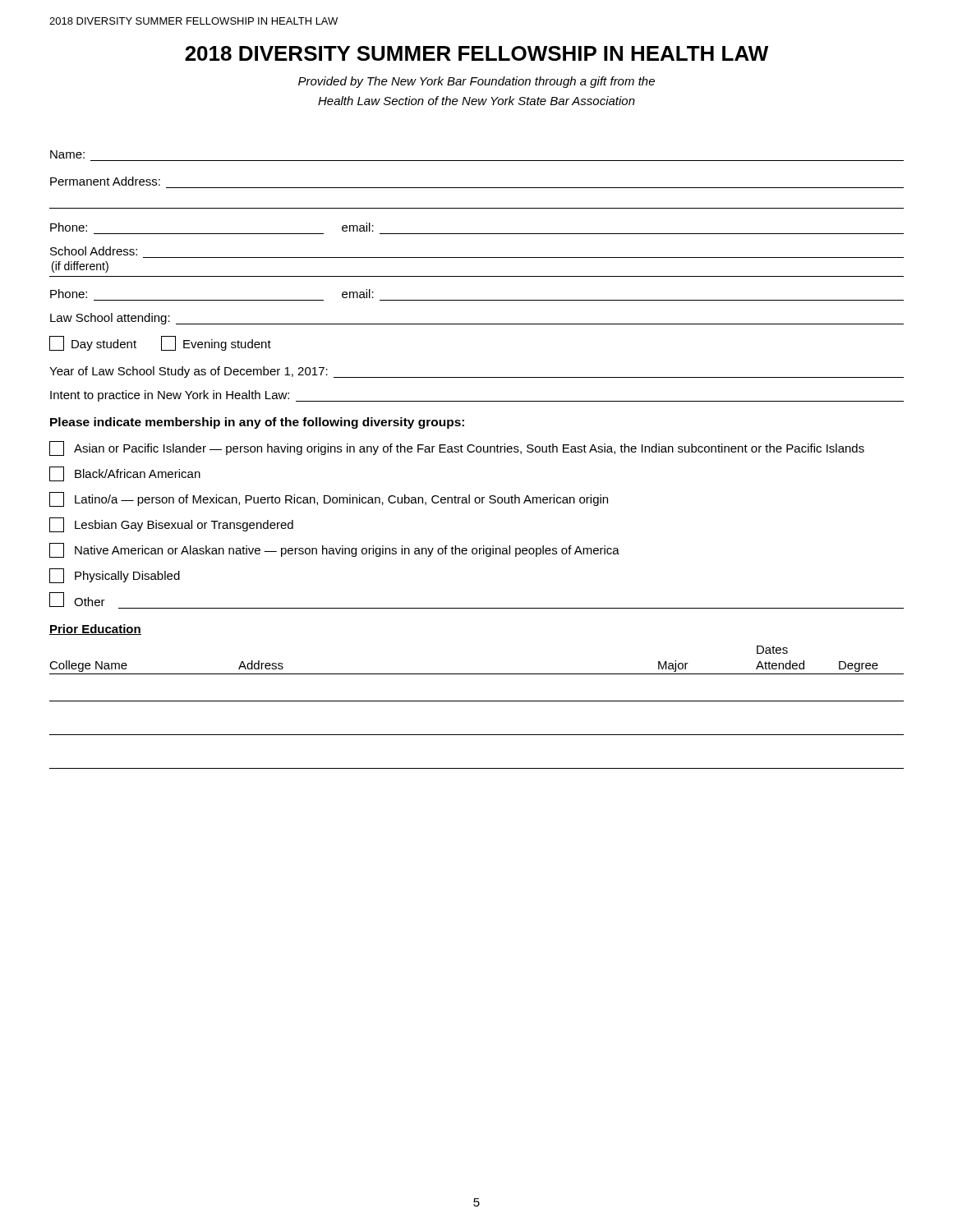Click on the passage starting "Physically Disabled"
Screen dimensions: 1232x953
point(115,575)
